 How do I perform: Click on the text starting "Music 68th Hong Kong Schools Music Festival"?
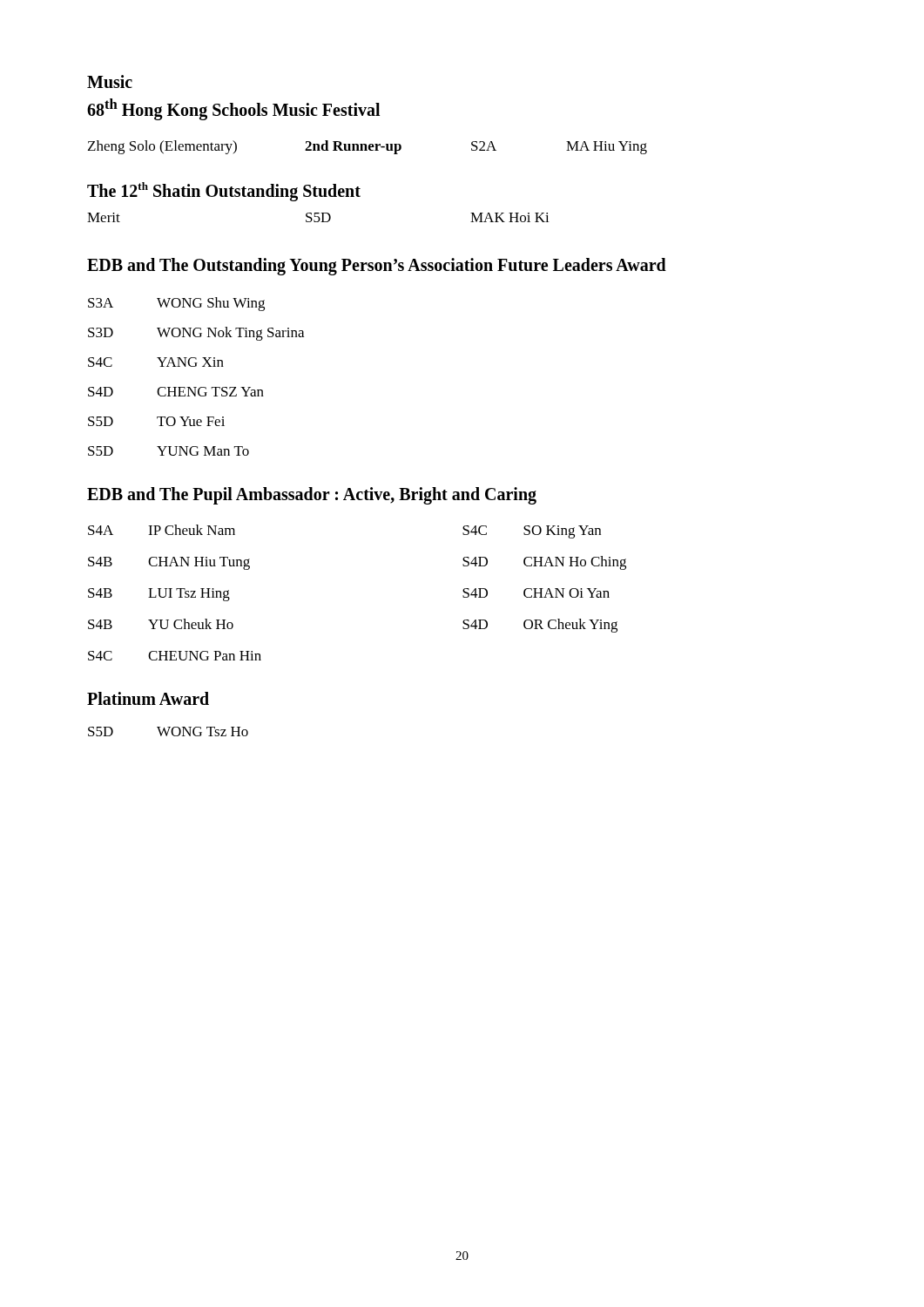pos(110,81)
